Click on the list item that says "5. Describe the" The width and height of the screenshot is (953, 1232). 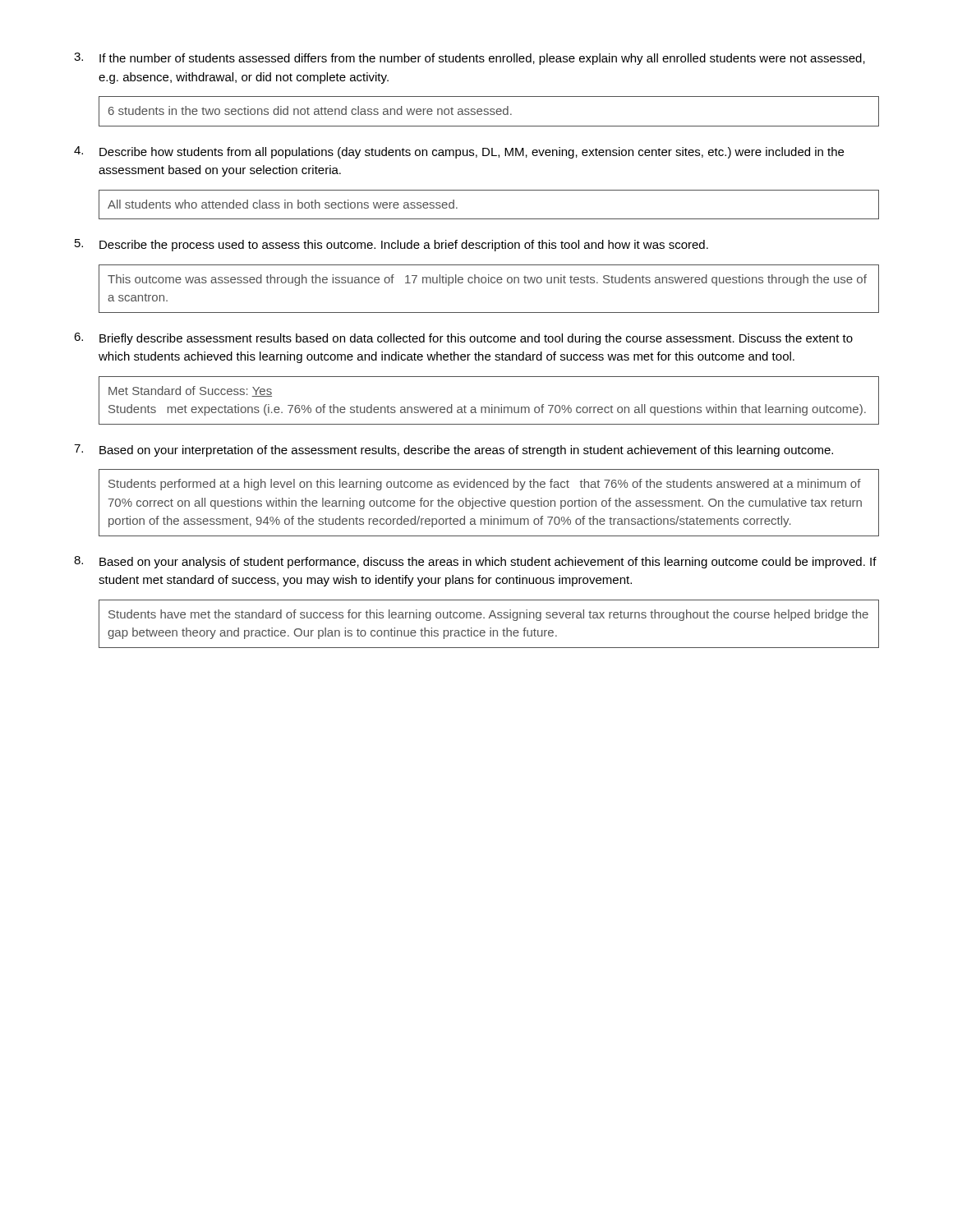(x=476, y=245)
